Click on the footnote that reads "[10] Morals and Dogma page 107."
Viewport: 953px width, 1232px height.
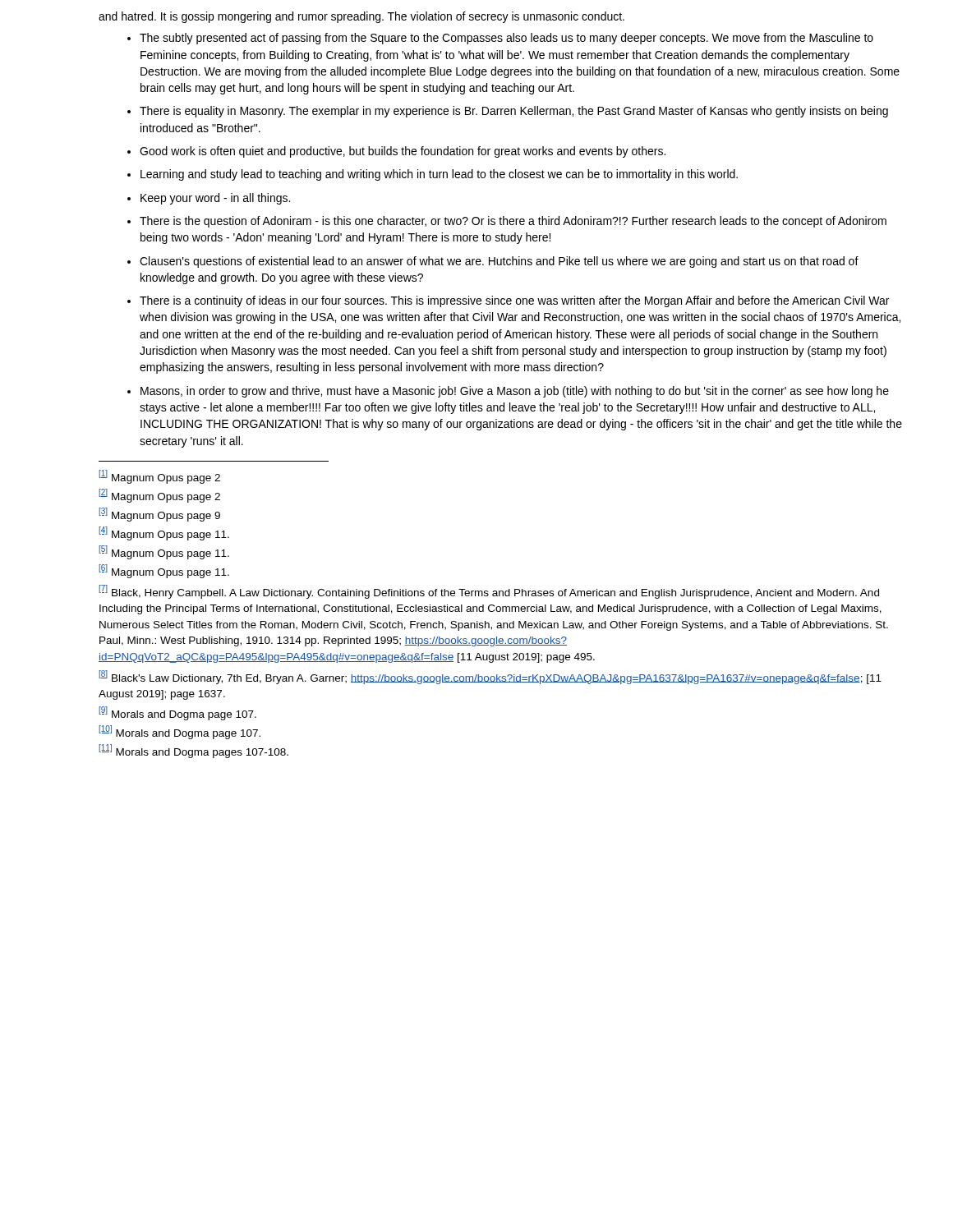coord(180,732)
